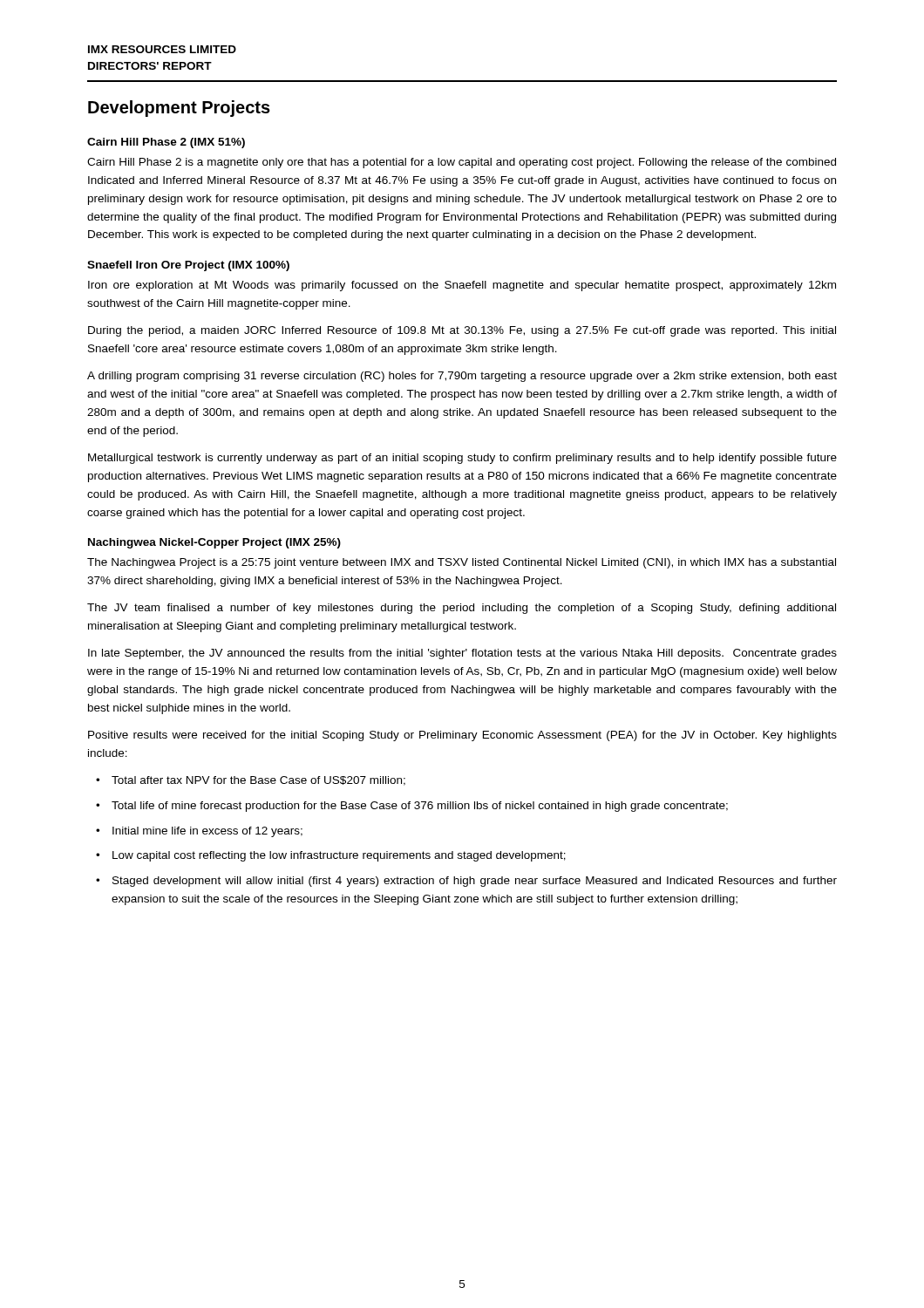This screenshot has height=1308, width=924.
Task: Click the passage that begins "The JV team finalised"
Action: 462,618
